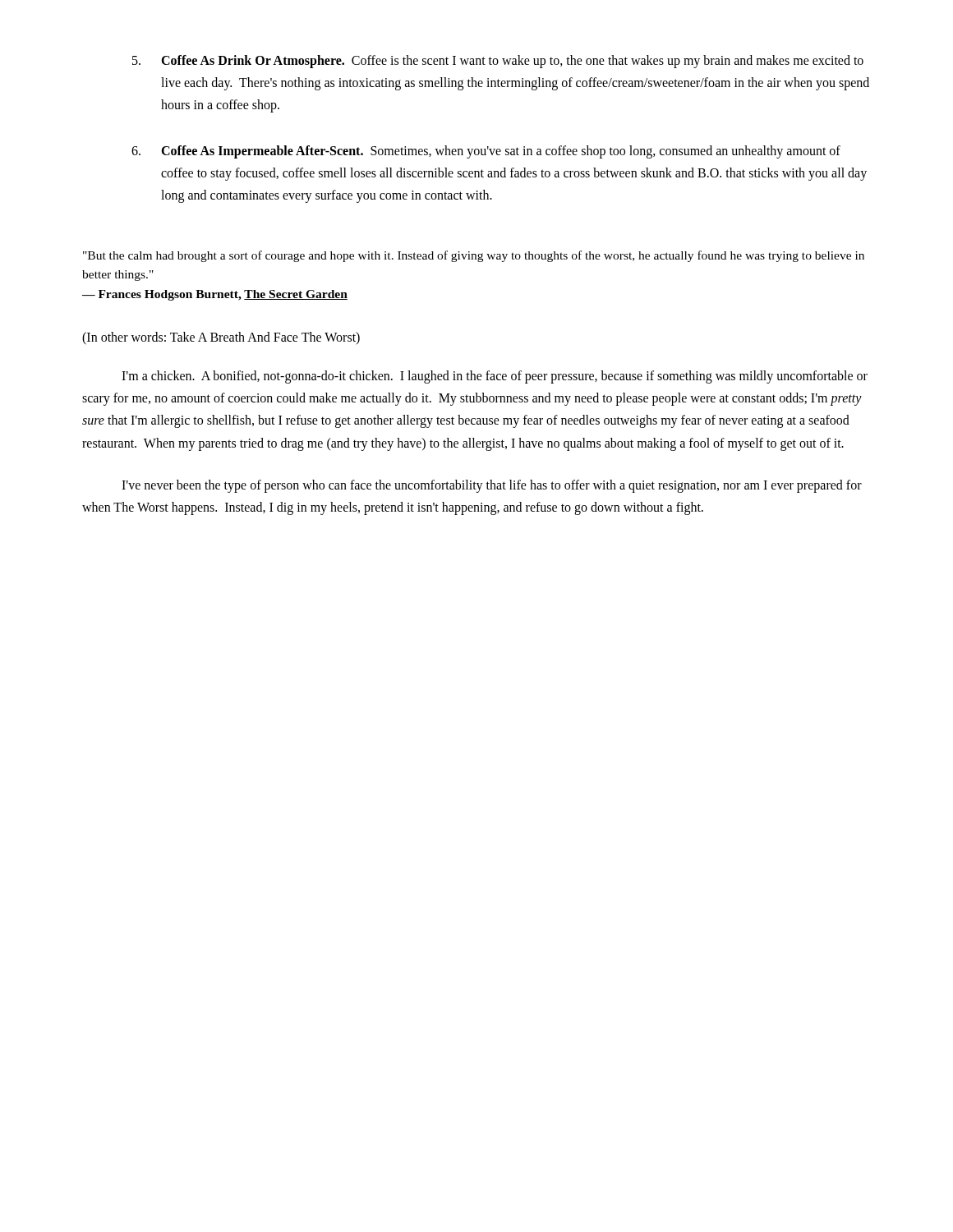Point to the block starting "(In other words: Take"
This screenshot has width=953, height=1232.
pyautogui.click(x=221, y=337)
